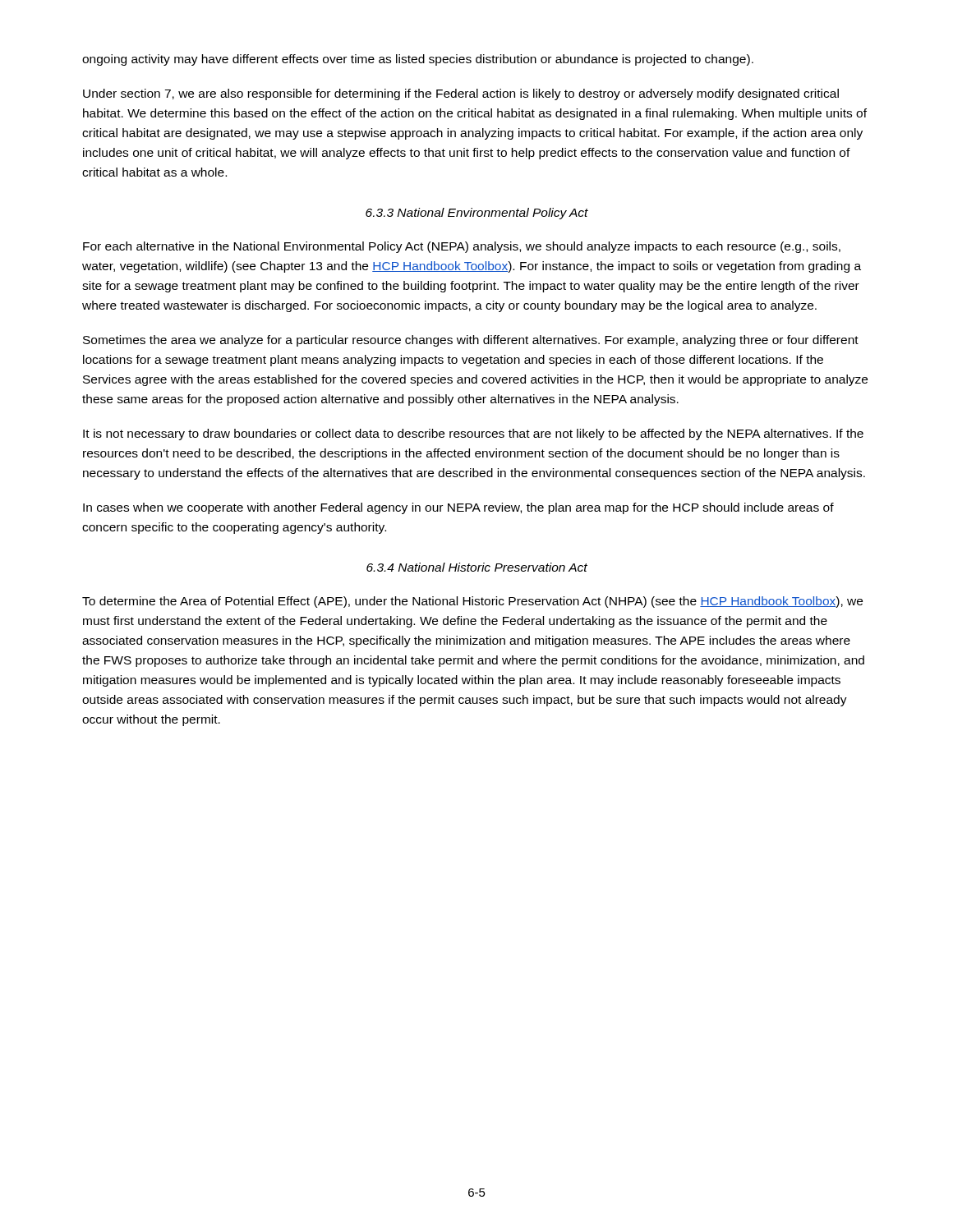Viewport: 953px width, 1232px height.
Task: Find the element starting "6.3.4 National Historic"
Action: click(x=476, y=567)
